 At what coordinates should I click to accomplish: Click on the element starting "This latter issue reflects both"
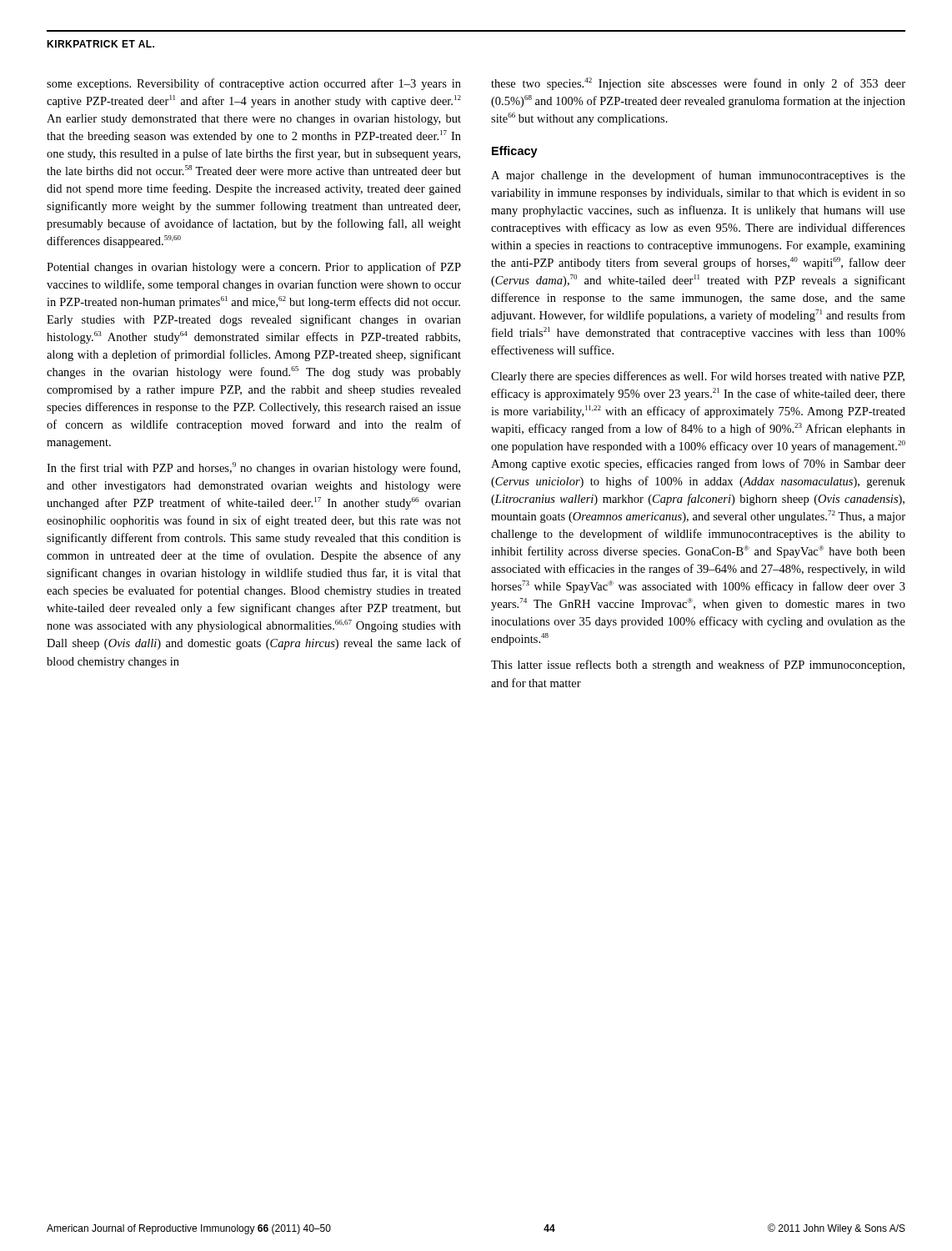698,674
